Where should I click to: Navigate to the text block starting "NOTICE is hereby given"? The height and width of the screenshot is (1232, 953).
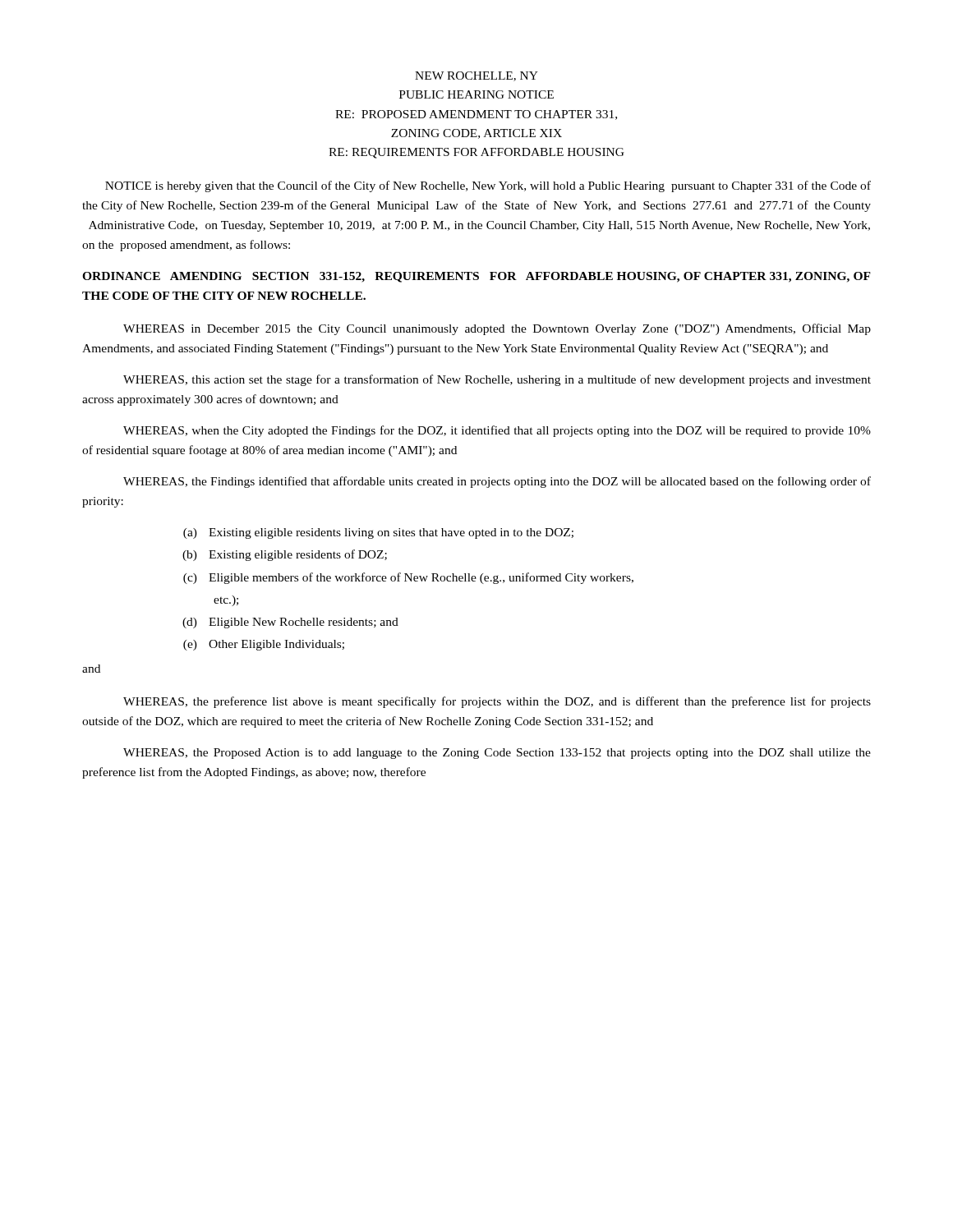click(476, 215)
